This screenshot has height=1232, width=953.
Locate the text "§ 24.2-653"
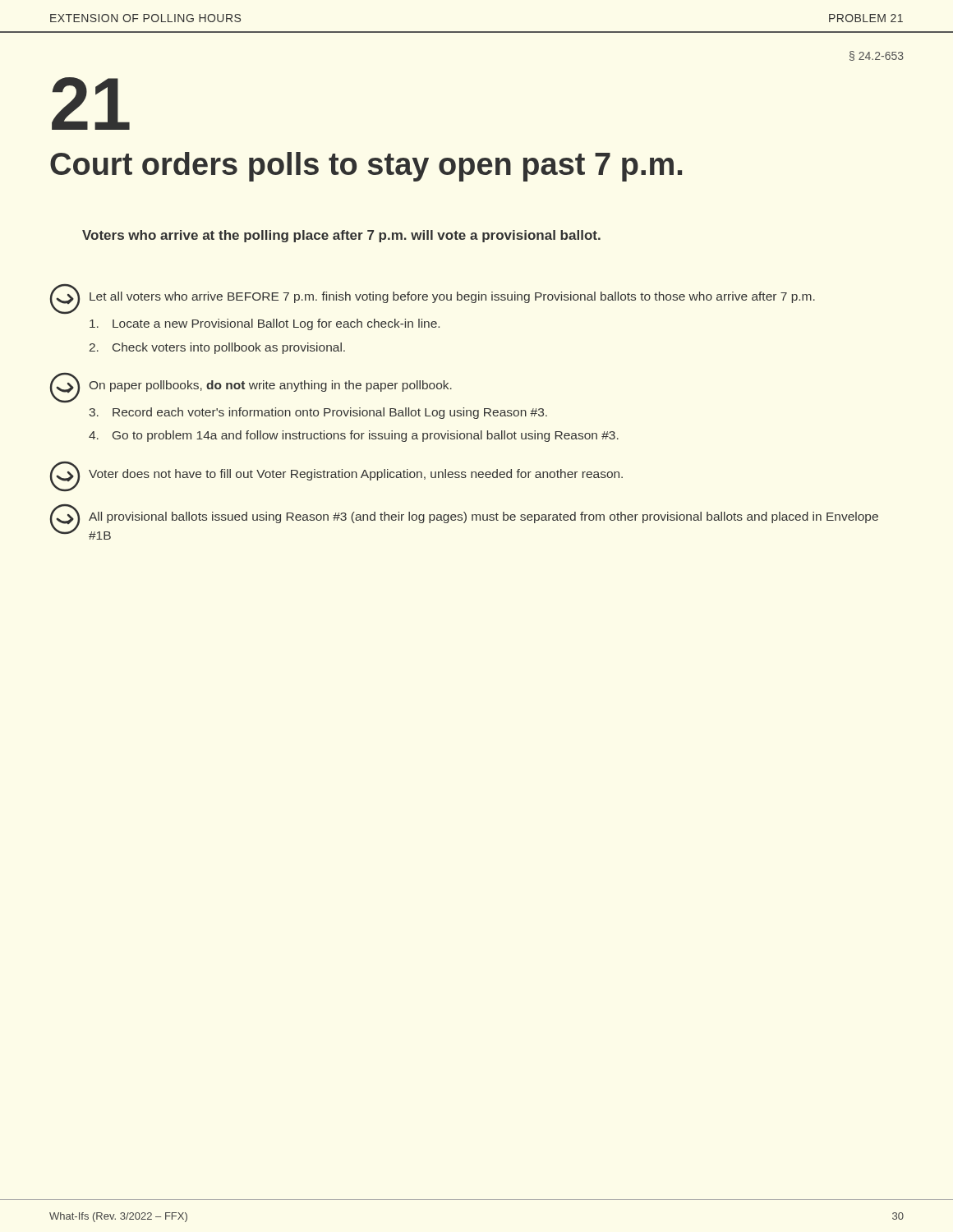[x=876, y=56]
